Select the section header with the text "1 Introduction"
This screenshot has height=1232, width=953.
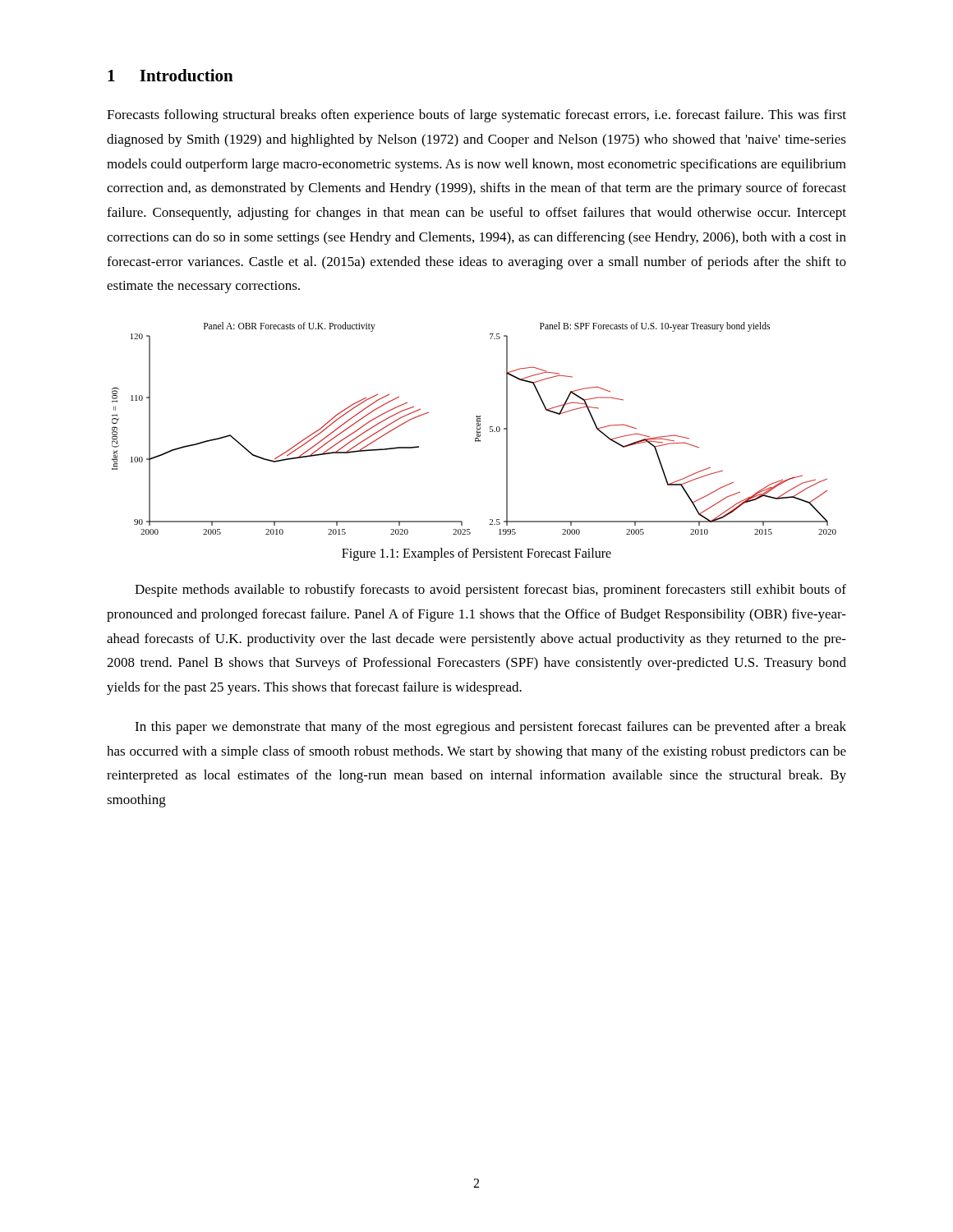tap(170, 76)
